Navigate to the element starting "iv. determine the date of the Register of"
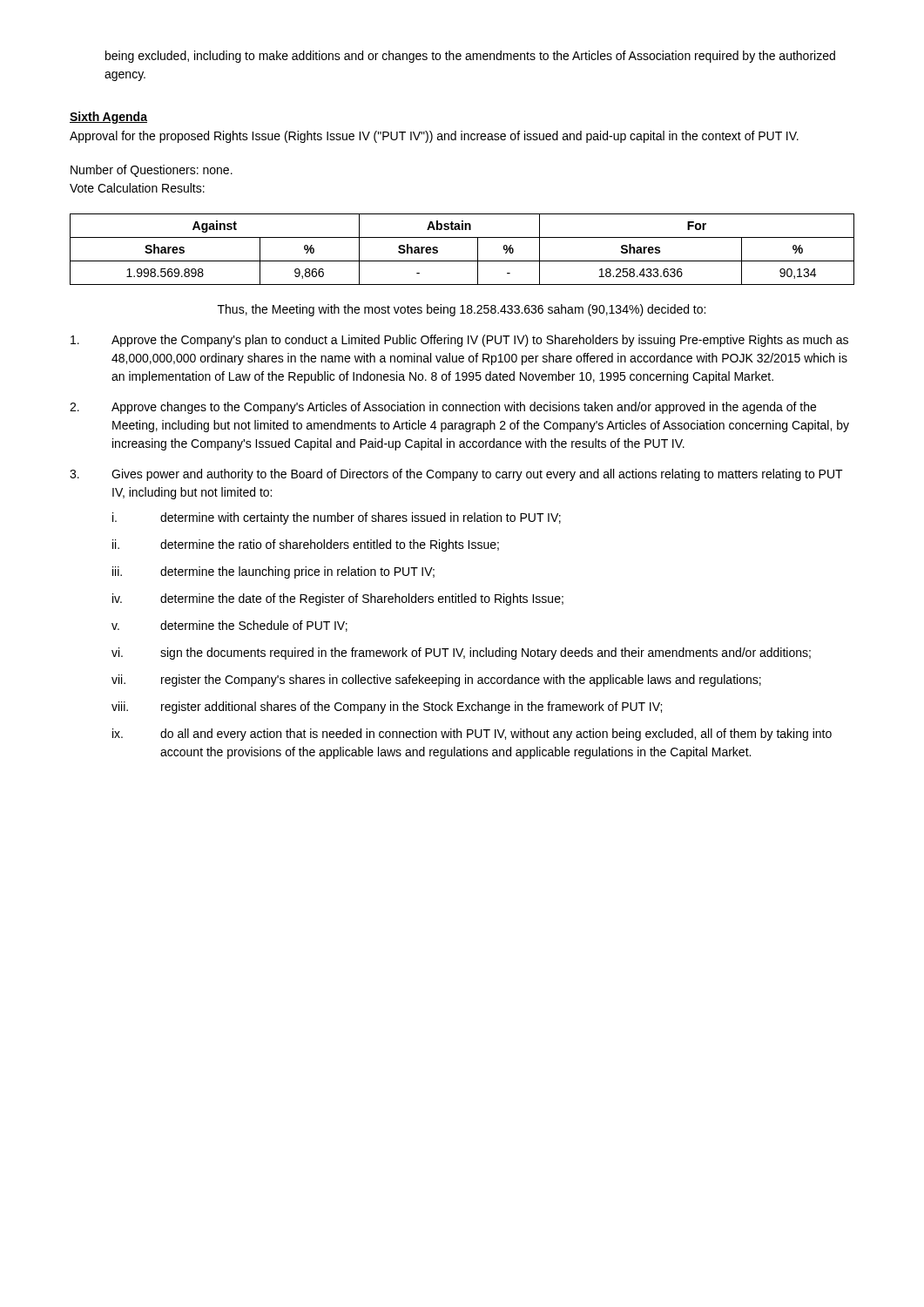Viewport: 924px width, 1307px height. pos(483,599)
